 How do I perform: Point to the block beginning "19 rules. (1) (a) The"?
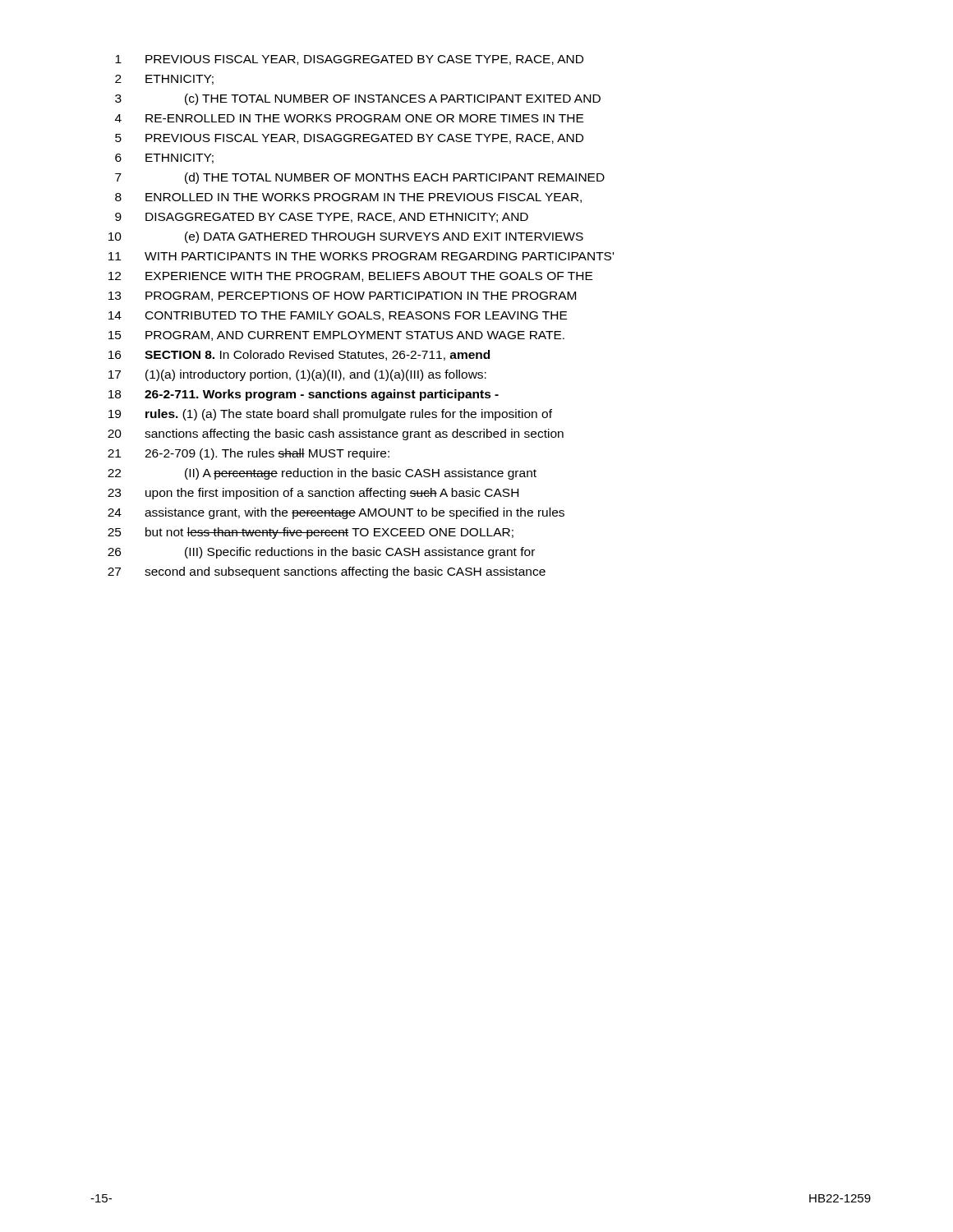481,414
